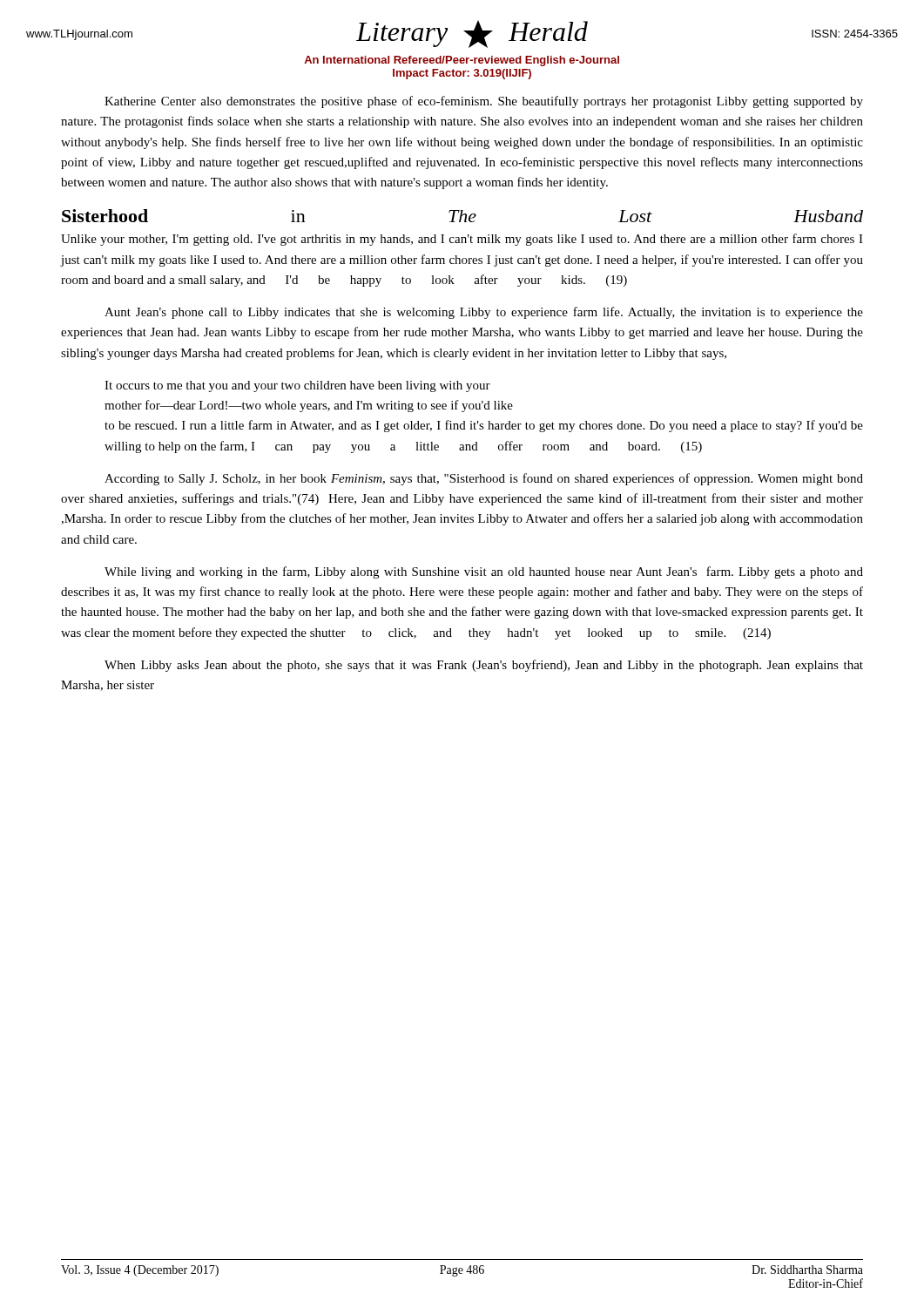Image resolution: width=924 pixels, height=1307 pixels.
Task: Select the section header containing "Sisterhood in The"
Action: point(462,216)
